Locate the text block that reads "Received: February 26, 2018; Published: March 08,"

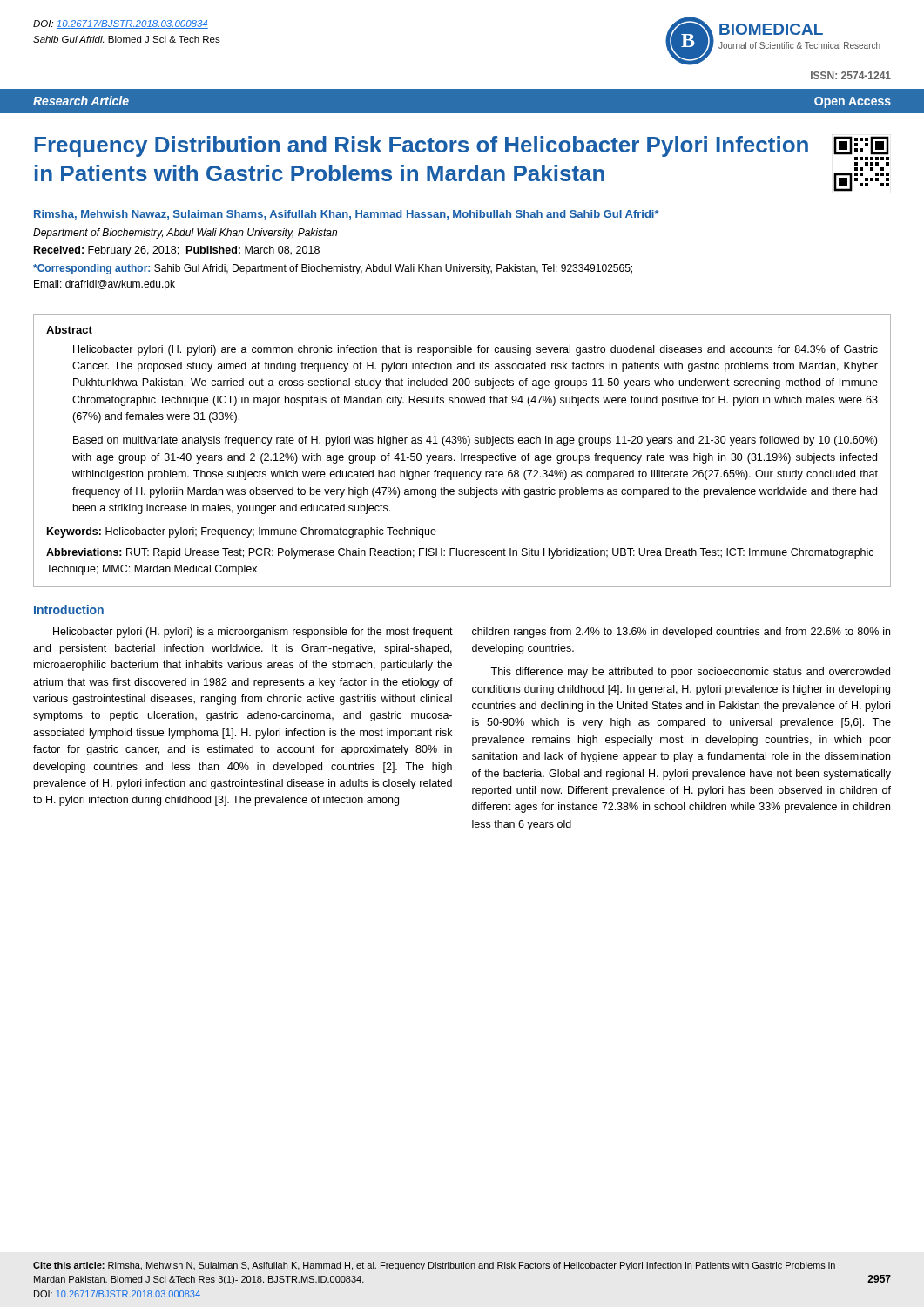tap(176, 250)
